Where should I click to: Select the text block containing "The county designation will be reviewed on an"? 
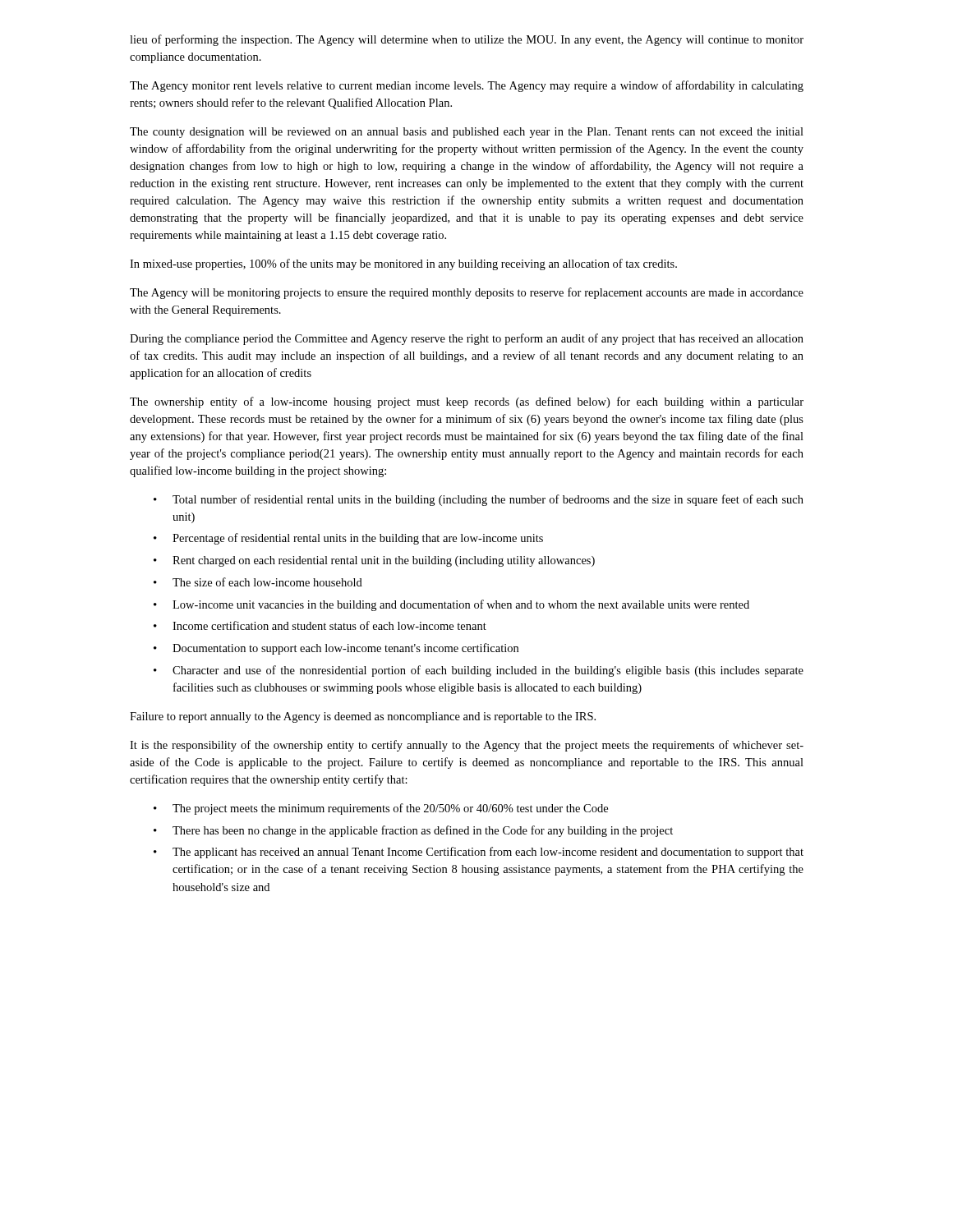pos(467,183)
